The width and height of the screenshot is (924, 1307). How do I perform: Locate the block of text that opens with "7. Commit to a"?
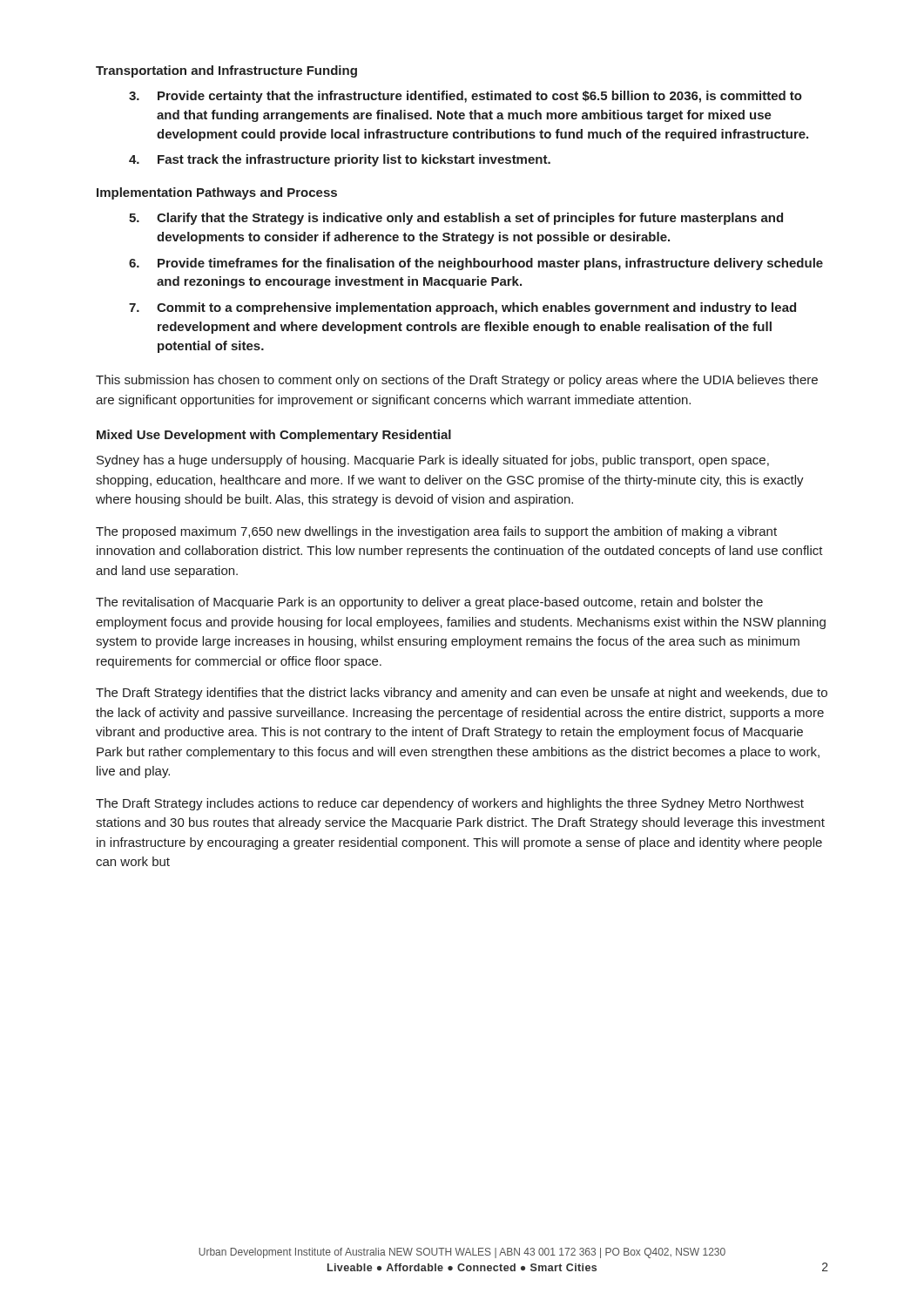tap(479, 326)
